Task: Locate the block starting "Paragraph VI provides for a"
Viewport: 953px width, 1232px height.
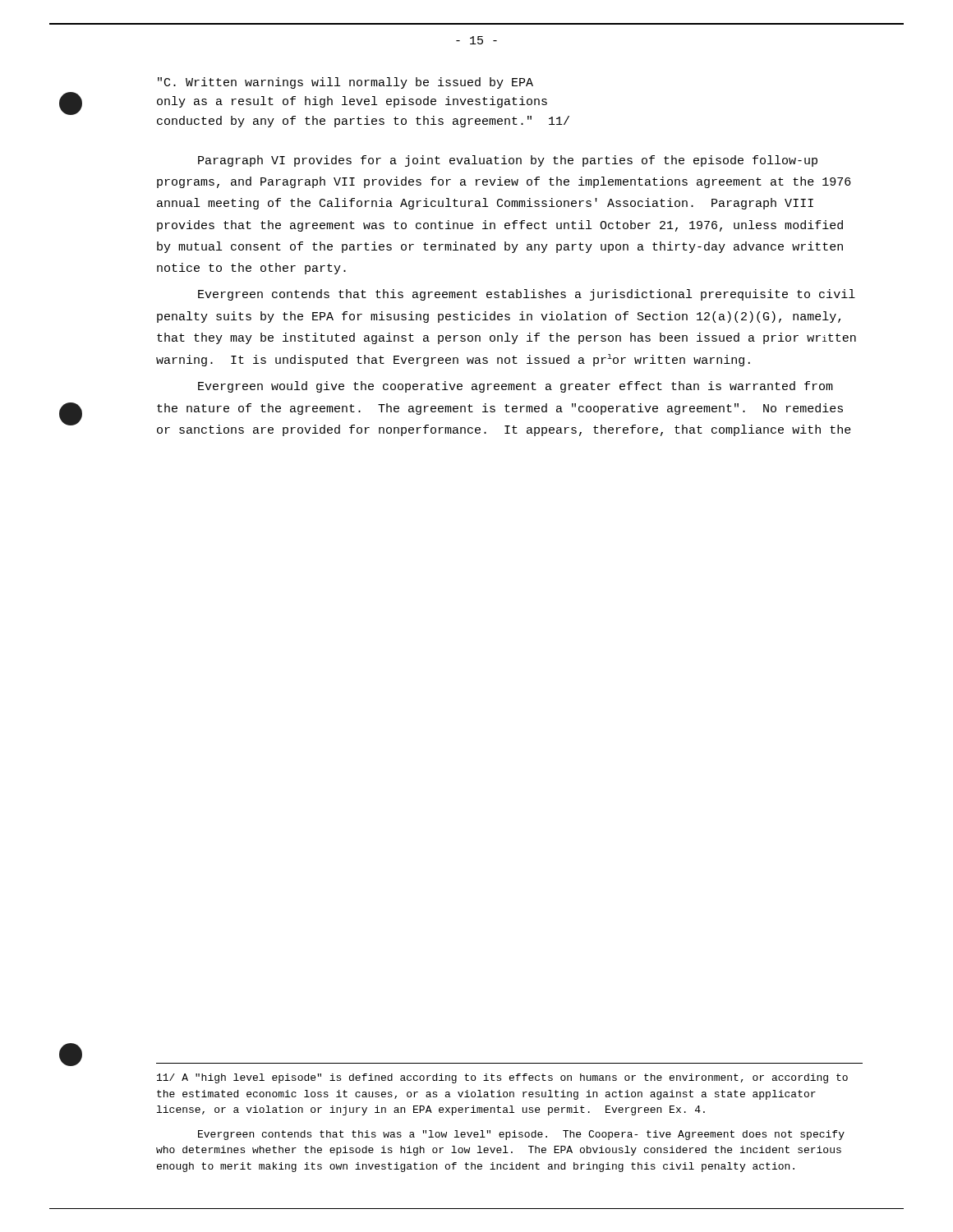Action: click(504, 215)
